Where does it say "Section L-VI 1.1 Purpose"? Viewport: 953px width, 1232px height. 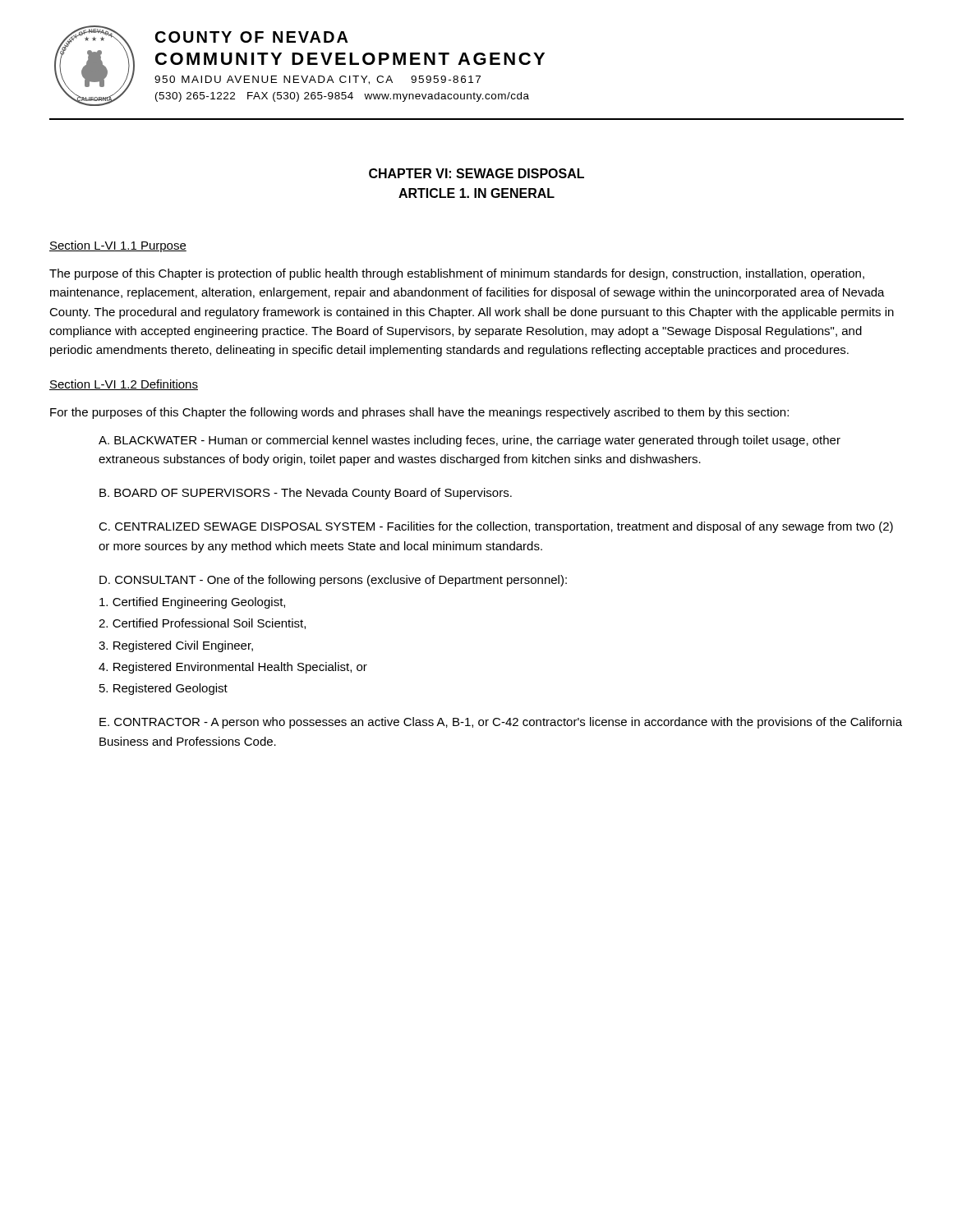pyautogui.click(x=118, y=245)
